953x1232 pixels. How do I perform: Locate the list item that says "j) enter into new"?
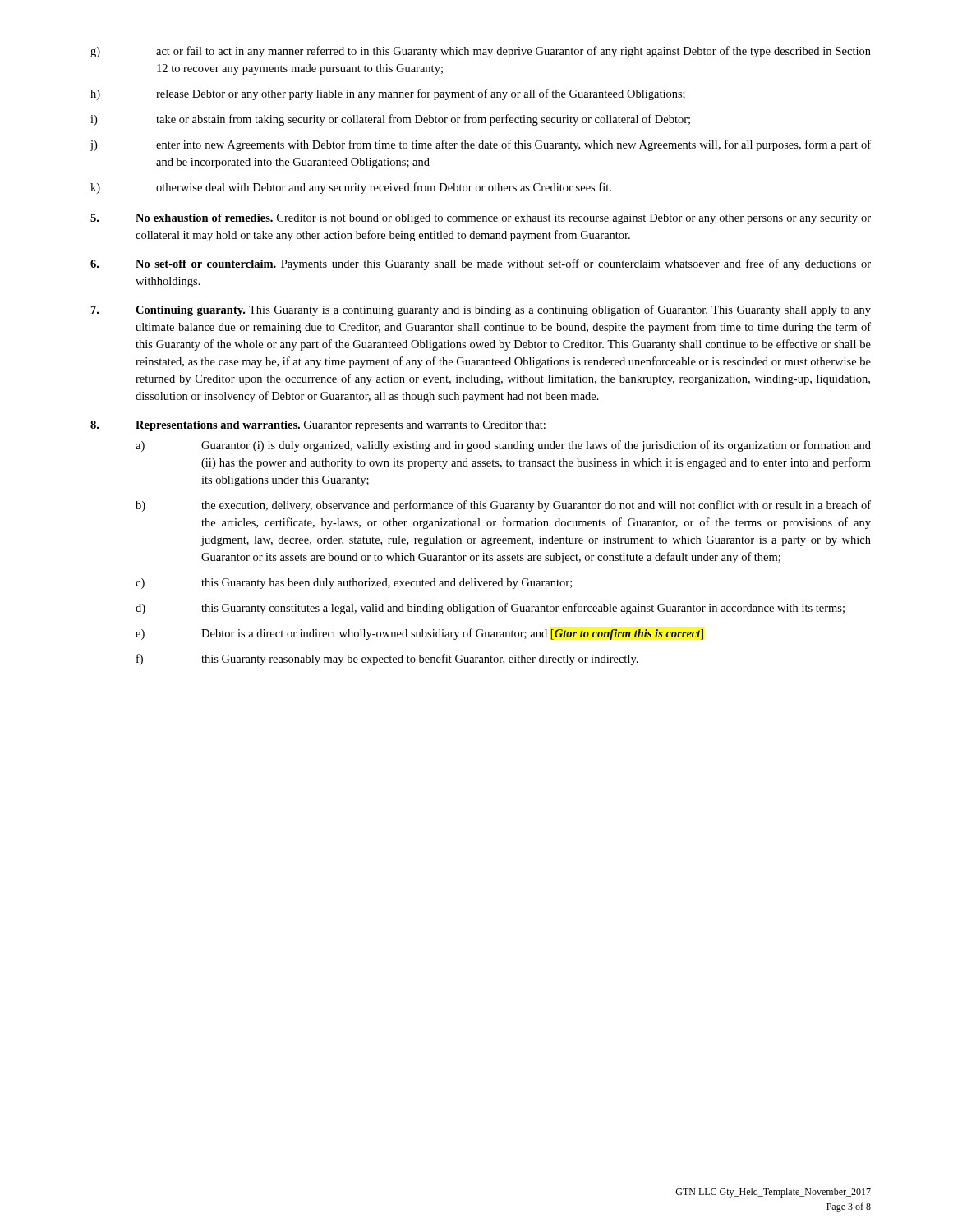click(481, 154)
